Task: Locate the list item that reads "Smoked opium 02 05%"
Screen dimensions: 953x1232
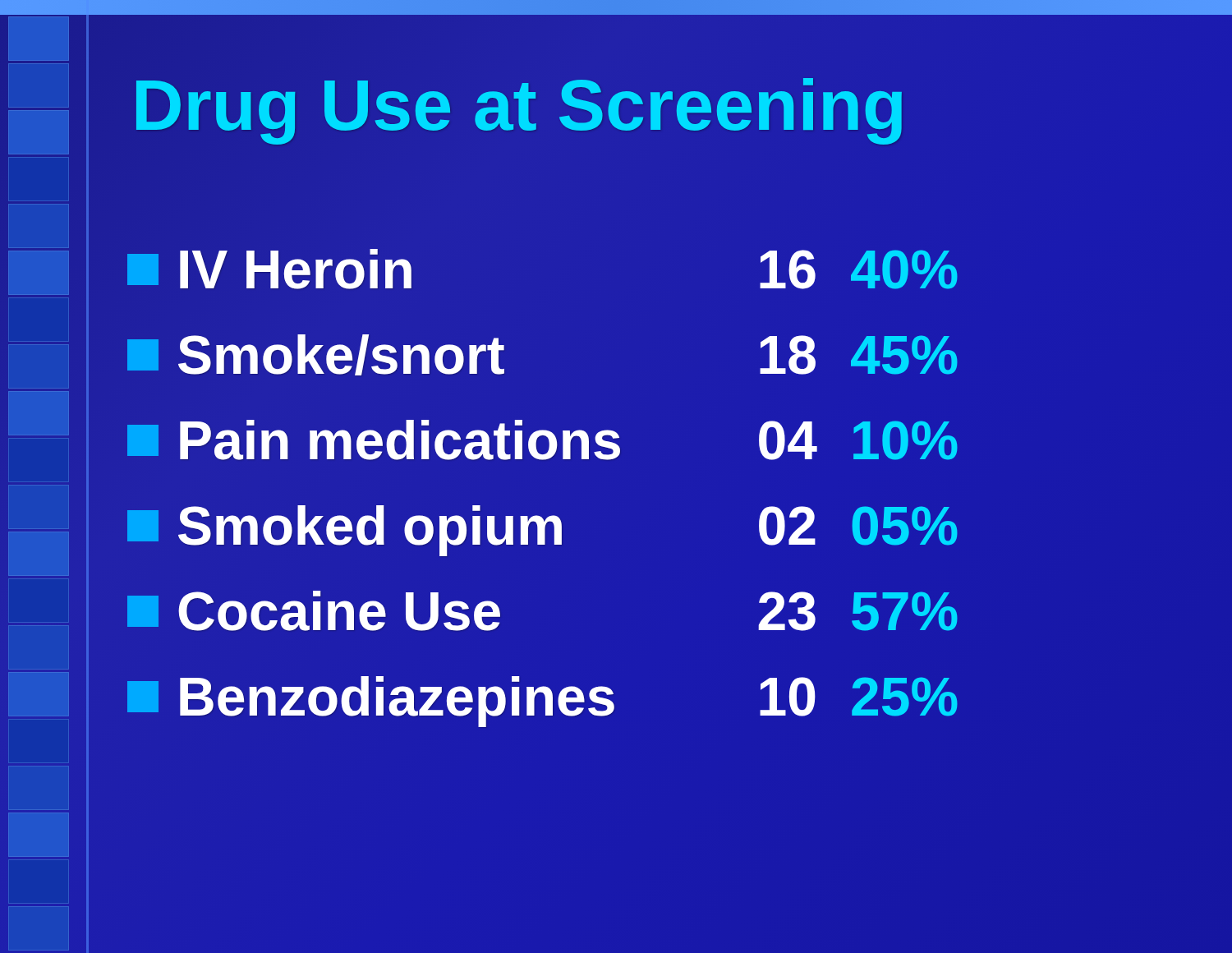Action: tap(563, 526)
